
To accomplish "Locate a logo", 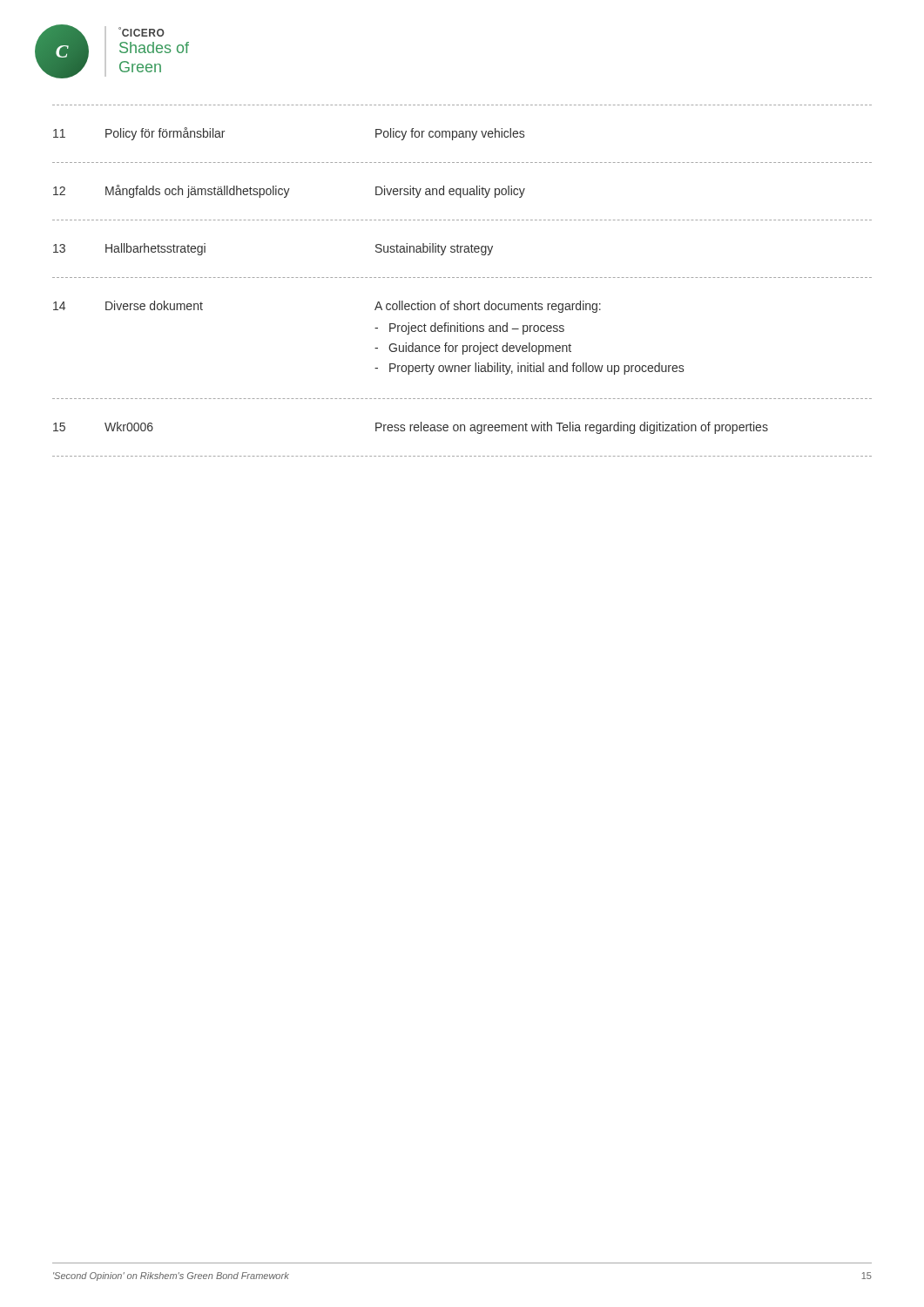I will pyautogui.click(x=112, y=51).
